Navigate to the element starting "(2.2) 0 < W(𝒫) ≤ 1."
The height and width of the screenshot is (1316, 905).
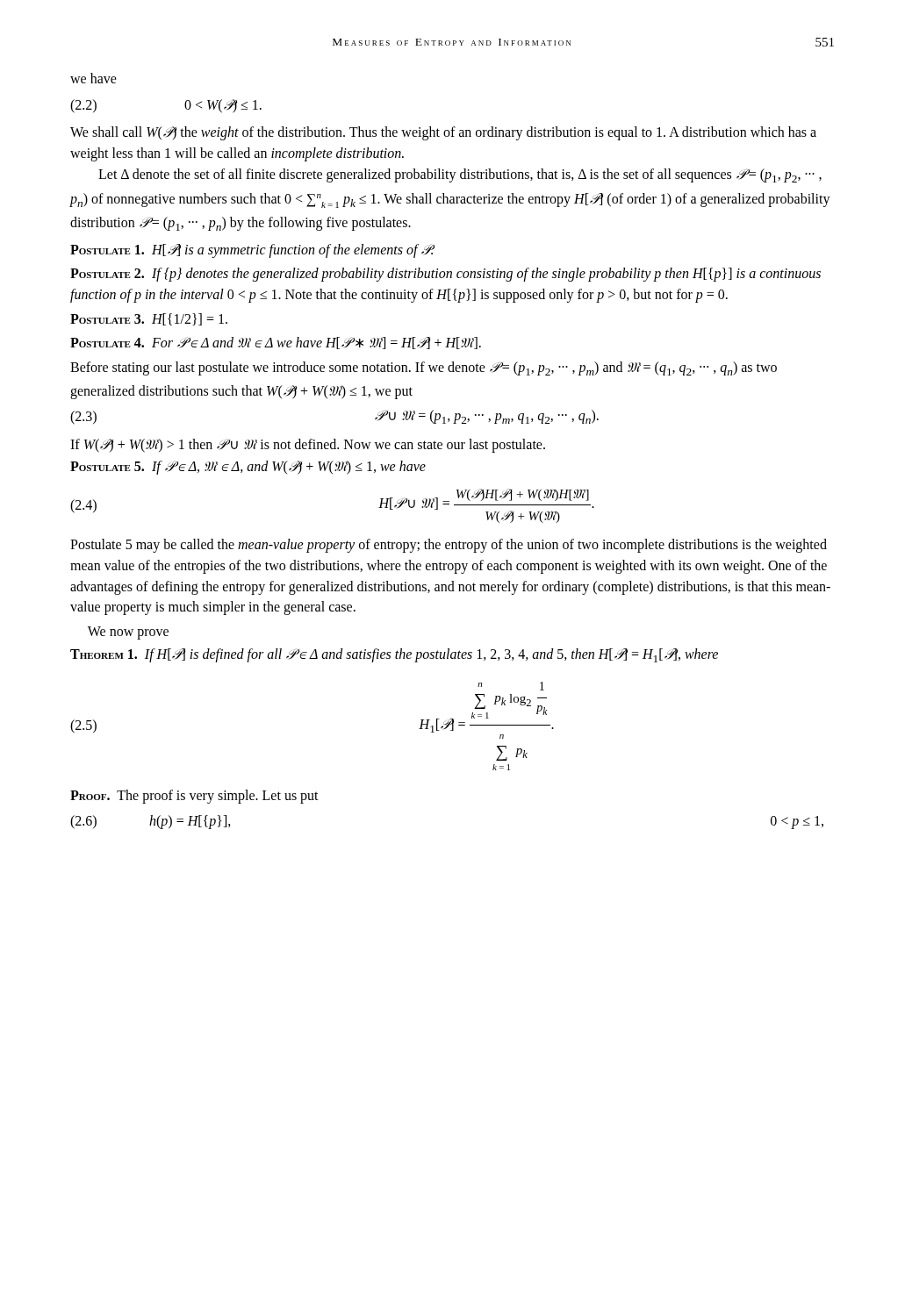(79, 106)
